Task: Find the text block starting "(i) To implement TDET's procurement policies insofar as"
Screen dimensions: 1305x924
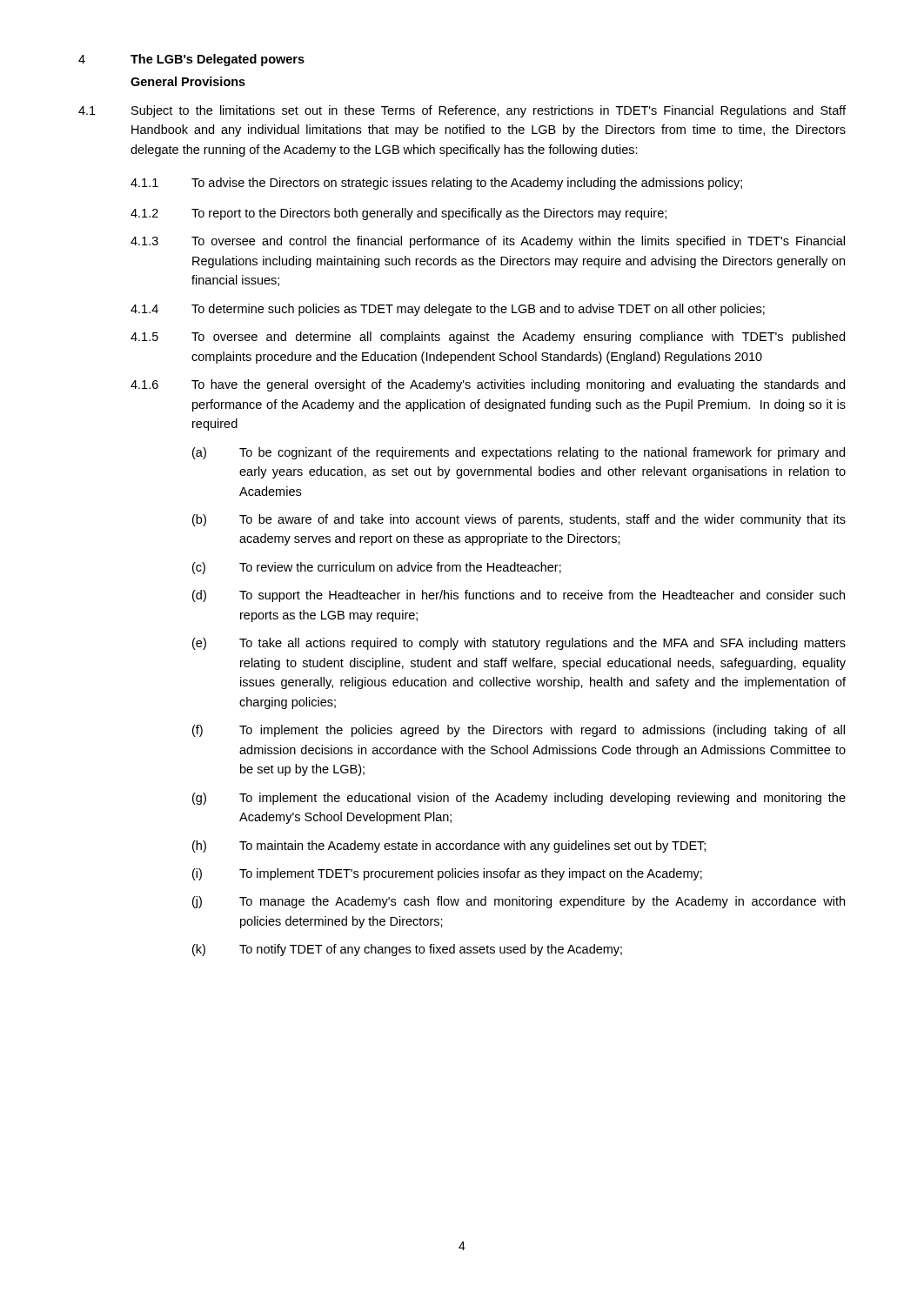Action: point(519,874)
